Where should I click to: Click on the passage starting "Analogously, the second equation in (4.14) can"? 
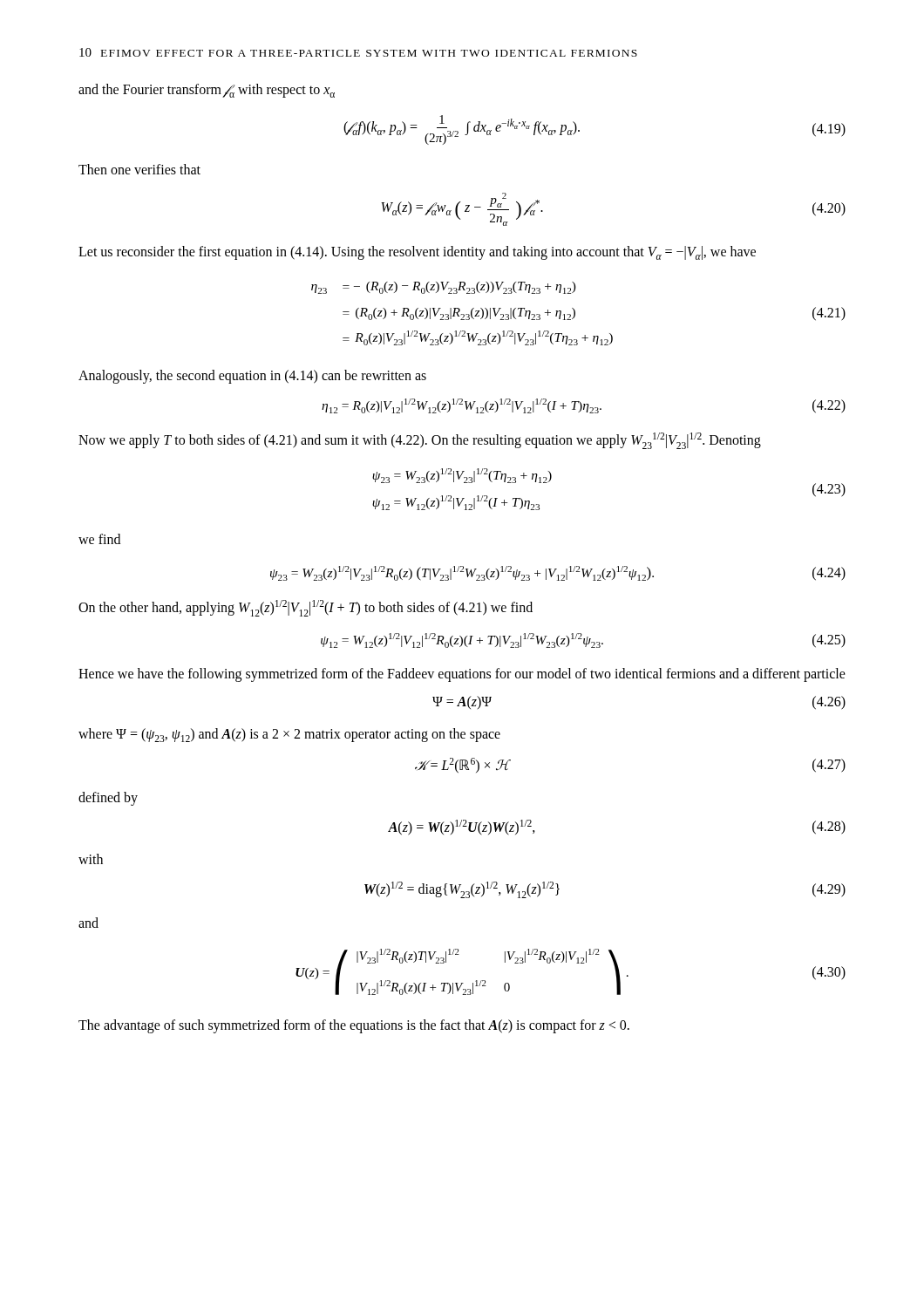point(252,375)
